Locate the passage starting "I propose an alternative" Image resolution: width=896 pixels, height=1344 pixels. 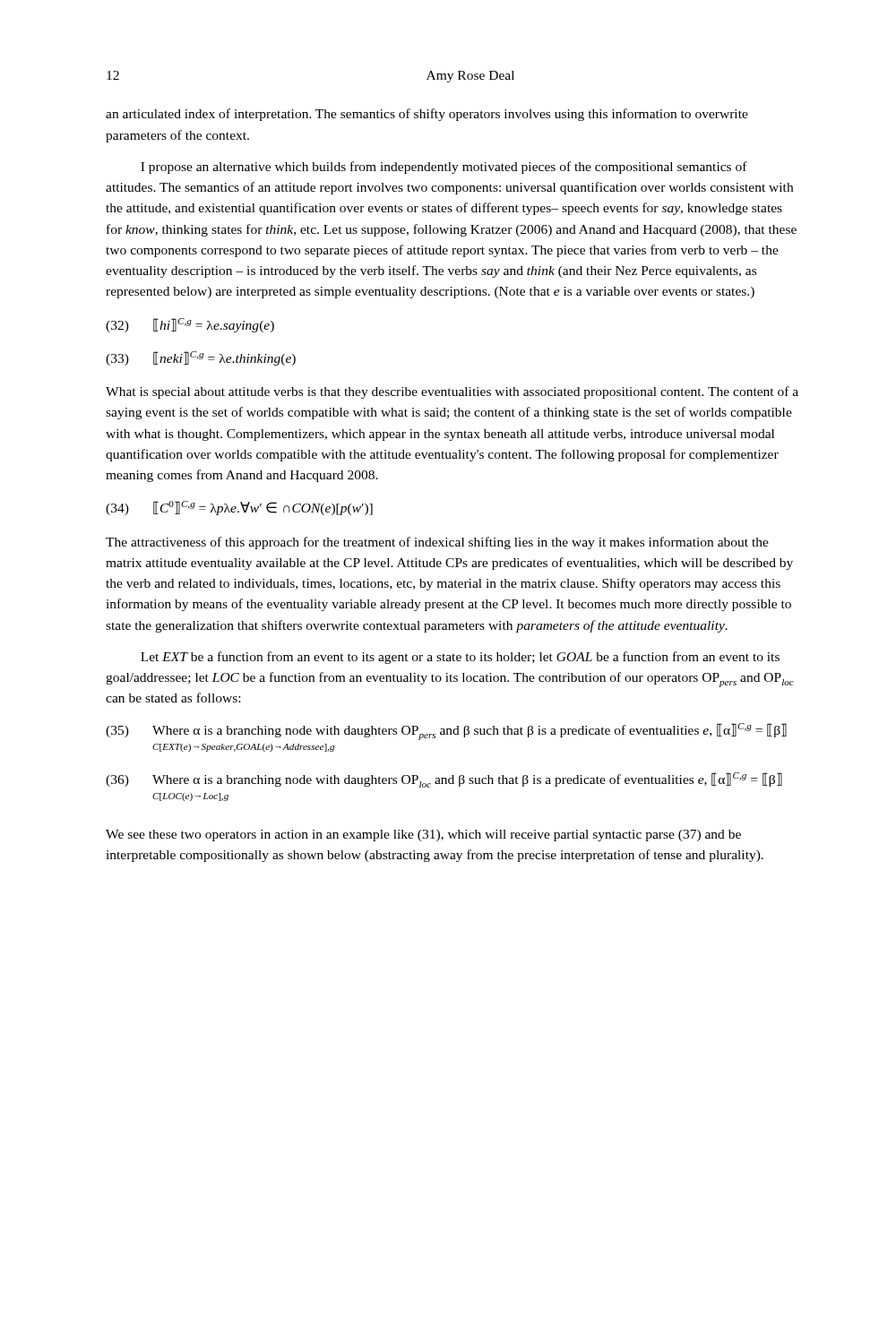451,228
